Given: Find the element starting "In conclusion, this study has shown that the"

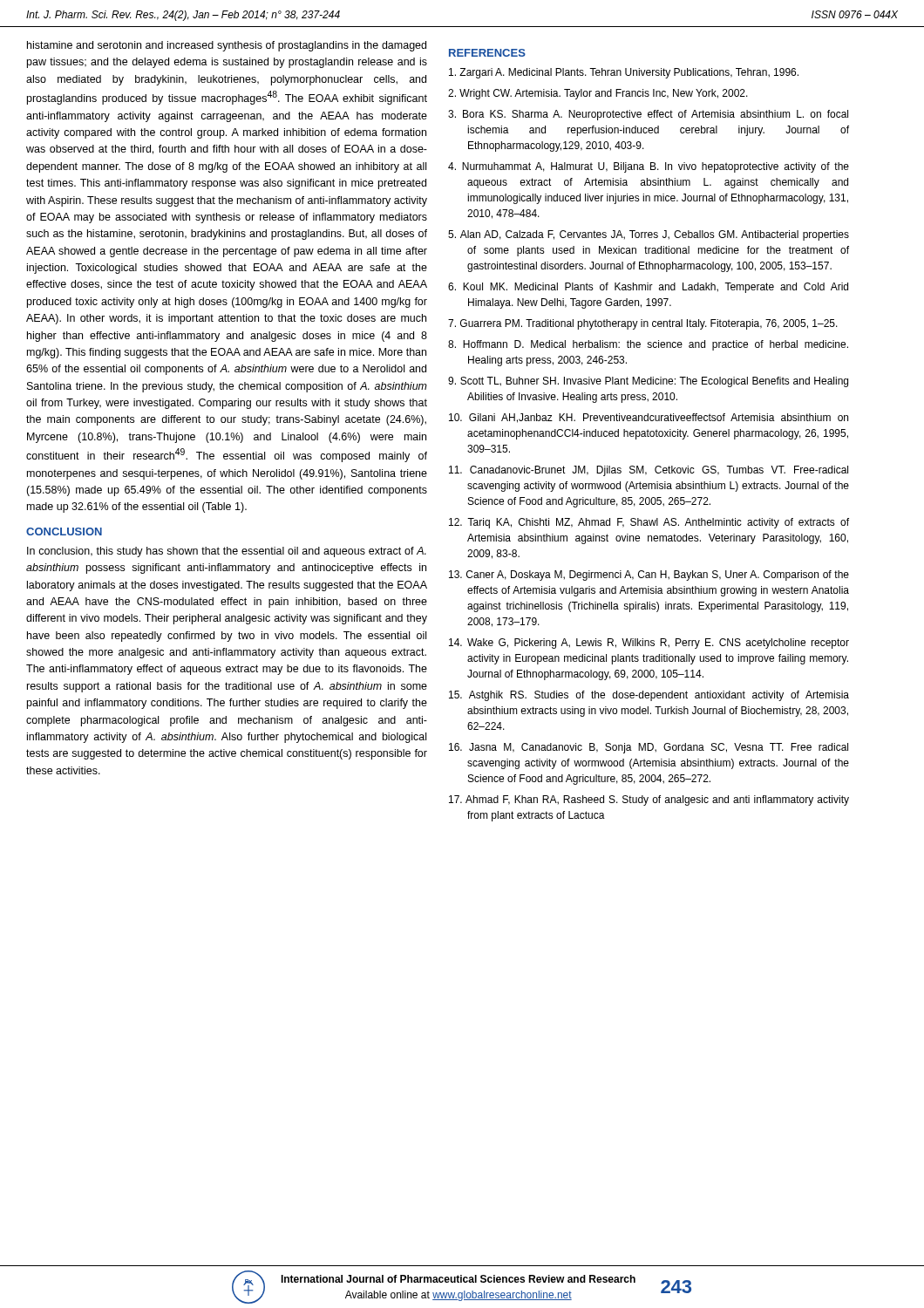Looking at the screenshot, I should point(227,661).
